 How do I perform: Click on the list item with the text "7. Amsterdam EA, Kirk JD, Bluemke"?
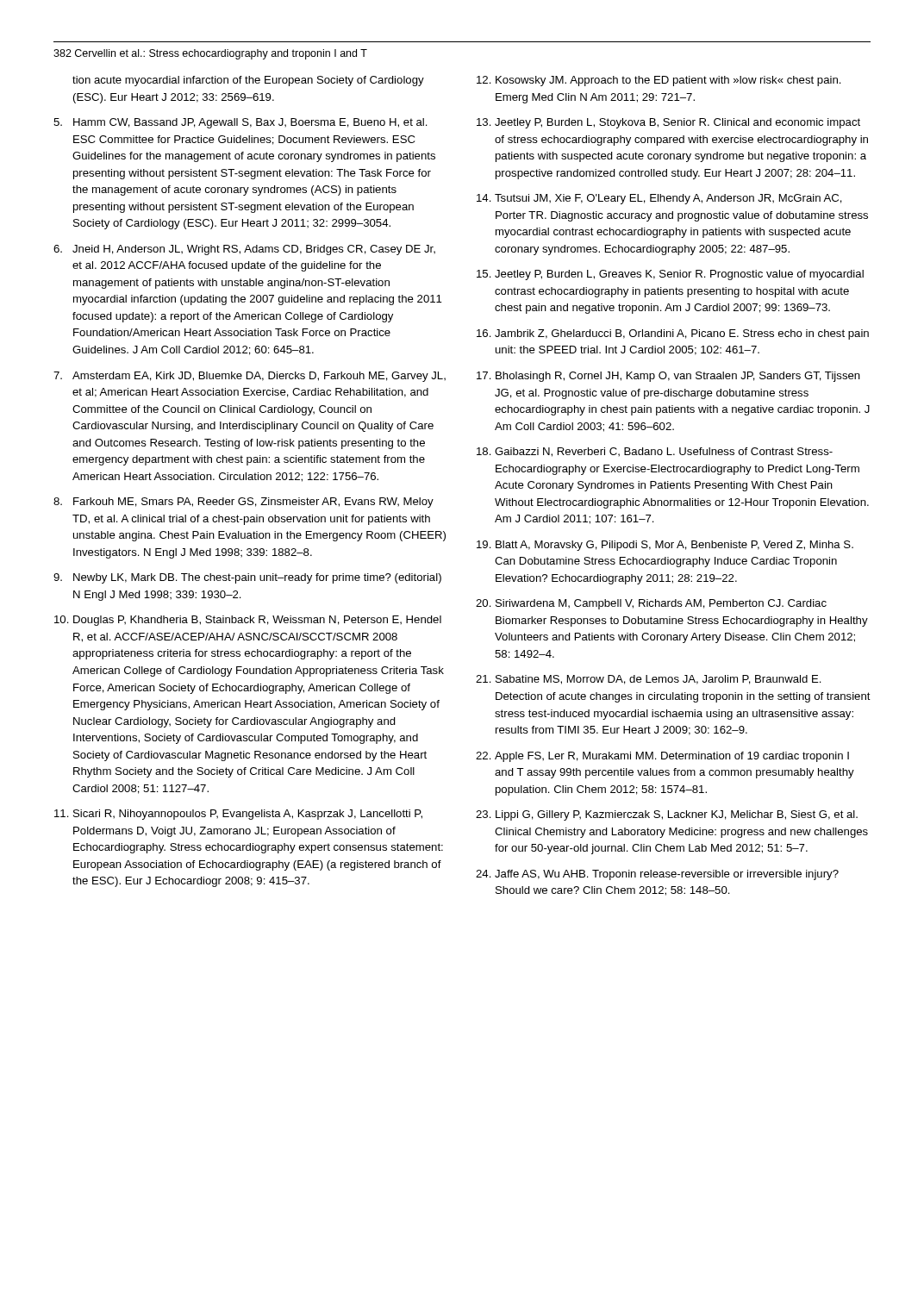click(x=251, y=426)
